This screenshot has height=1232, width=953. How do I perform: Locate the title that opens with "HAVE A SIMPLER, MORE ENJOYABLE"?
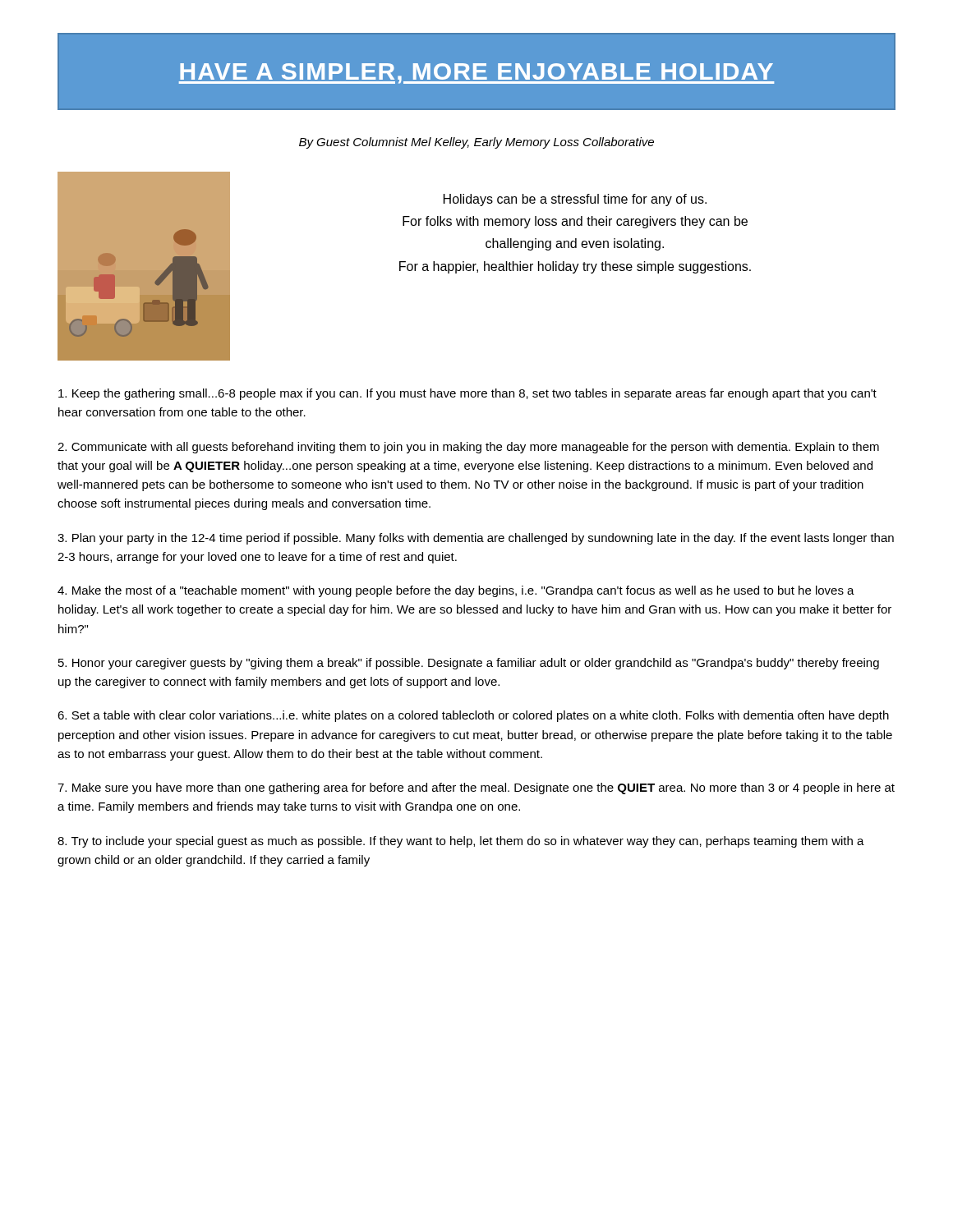click(476, 71)
